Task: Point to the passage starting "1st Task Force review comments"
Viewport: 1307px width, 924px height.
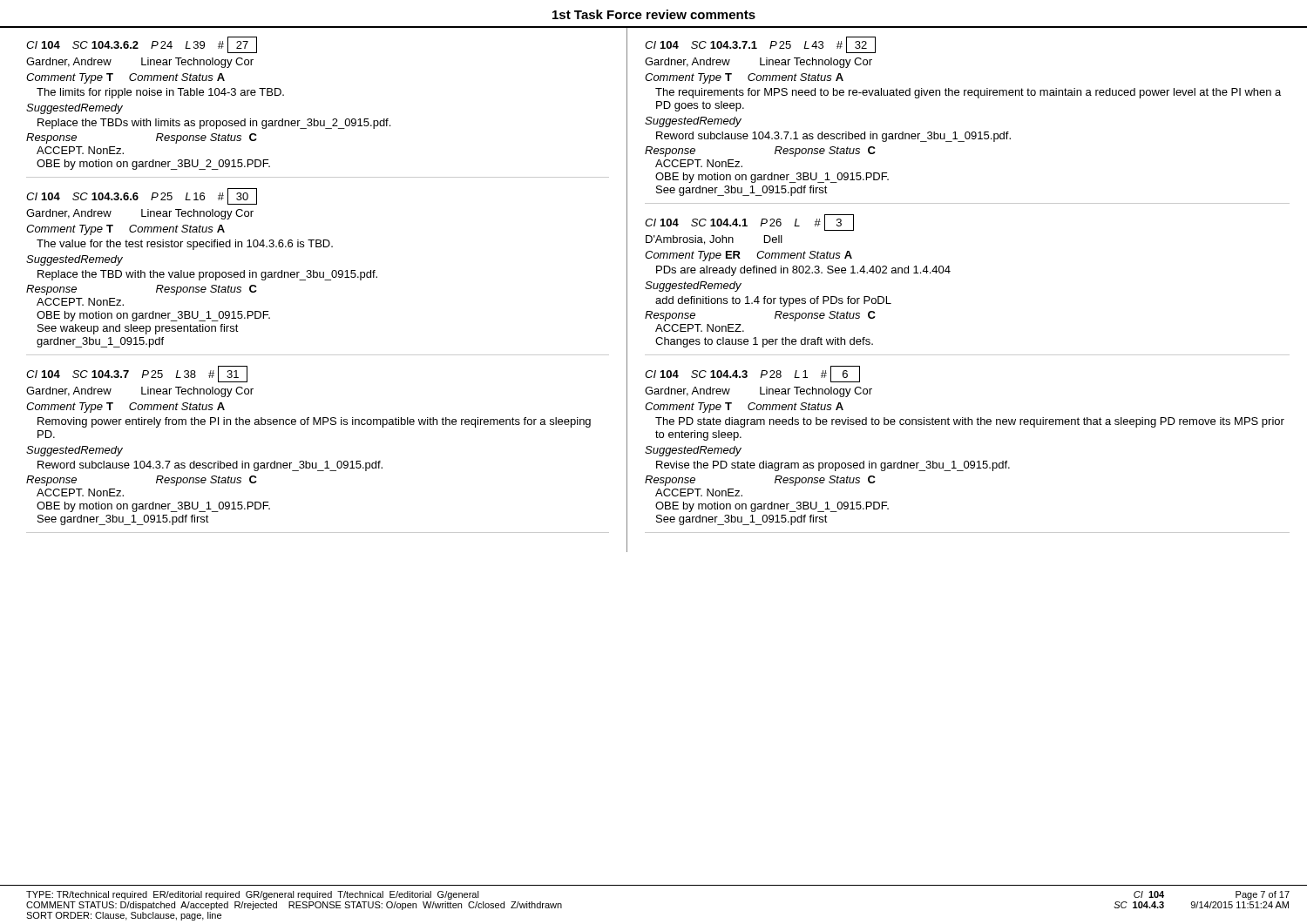Action: coord(654,14)
